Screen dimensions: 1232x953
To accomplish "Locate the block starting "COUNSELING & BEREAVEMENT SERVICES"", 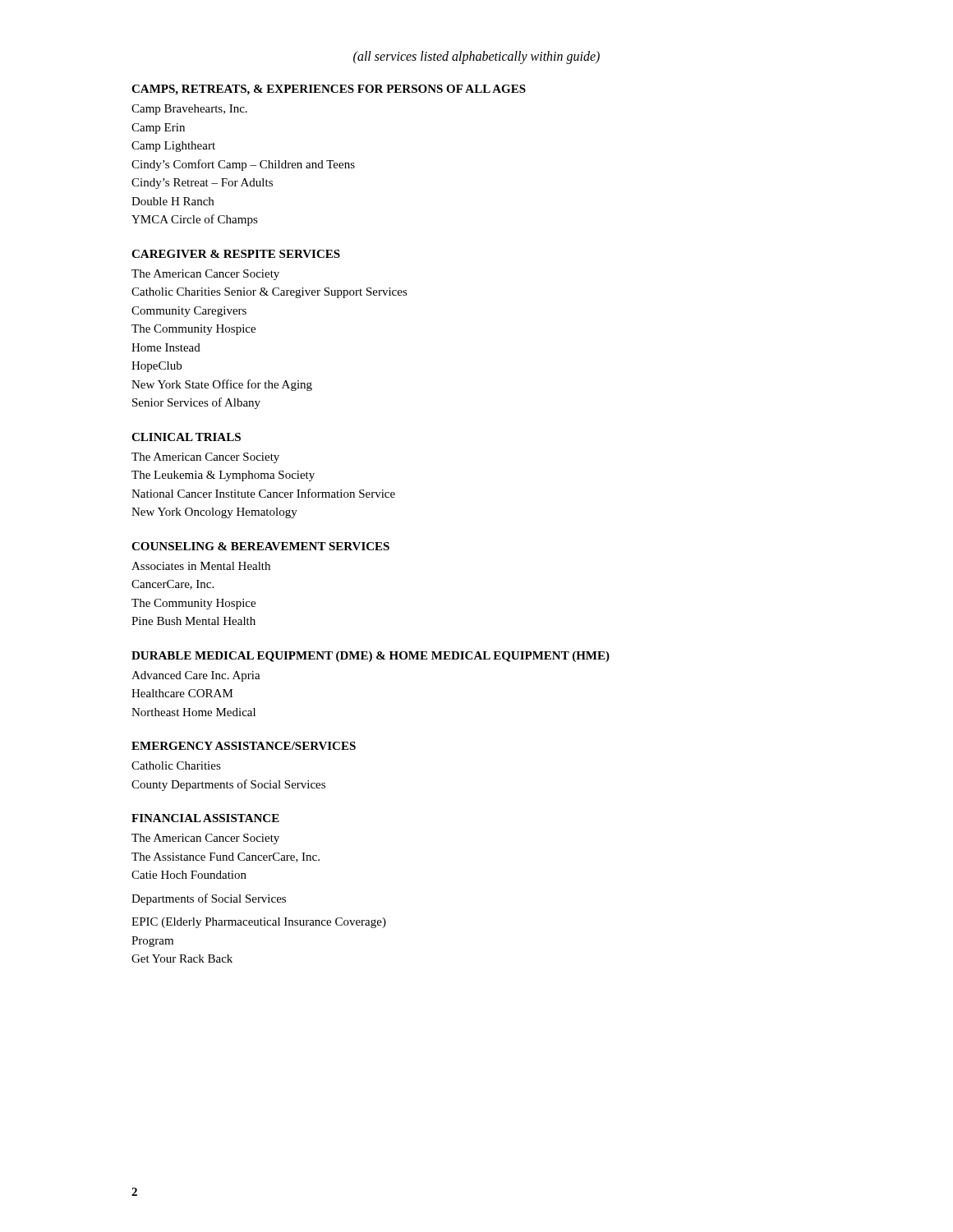I will click(261, 546).
